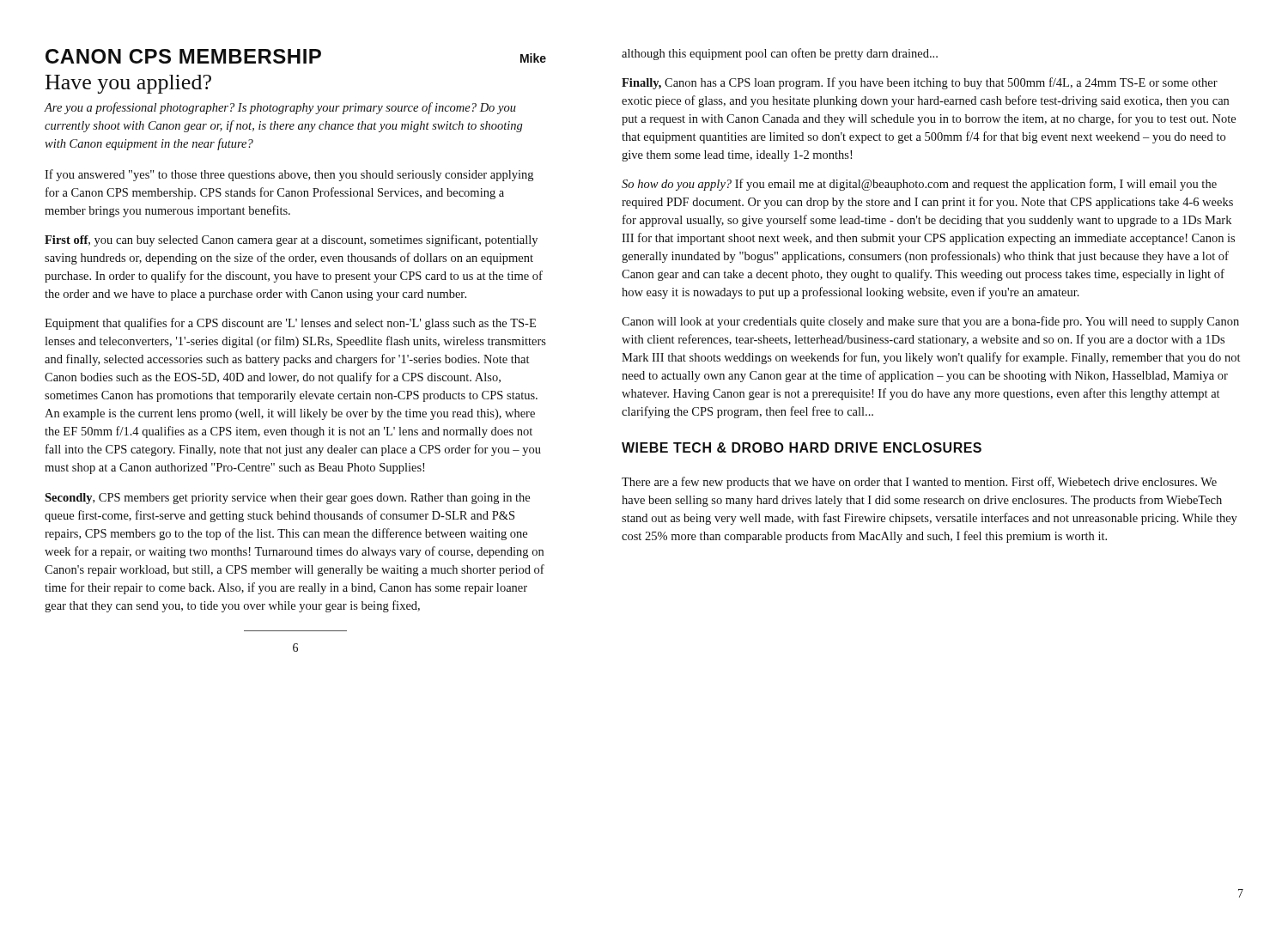Viewport: 1288px width, 937px height.
Task: Click the passage that begins "Secondly, CPS members"
Action: (295, 551)
